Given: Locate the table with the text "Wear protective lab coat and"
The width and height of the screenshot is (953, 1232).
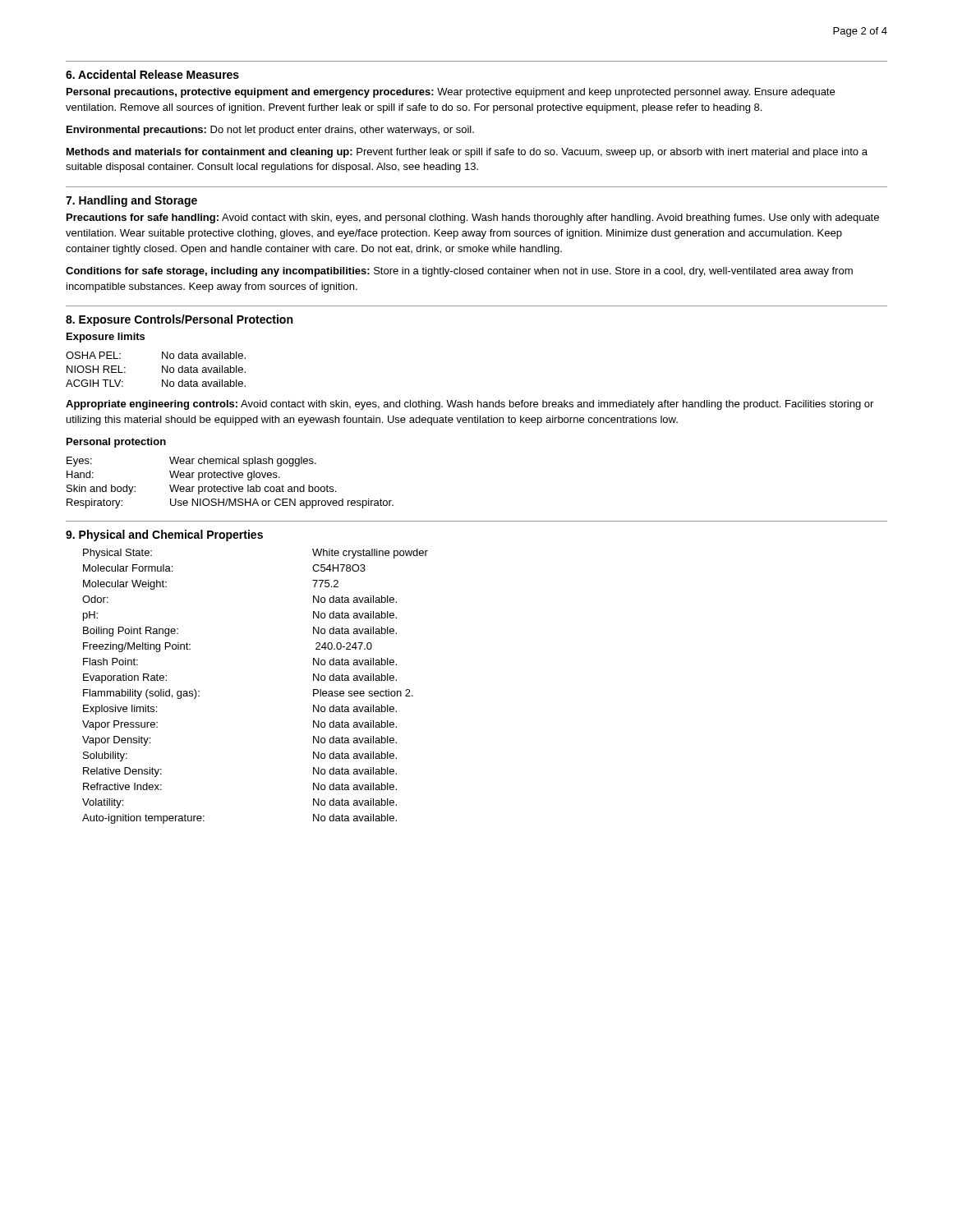Looking at the screenshot, I should (x=476, y=481).
